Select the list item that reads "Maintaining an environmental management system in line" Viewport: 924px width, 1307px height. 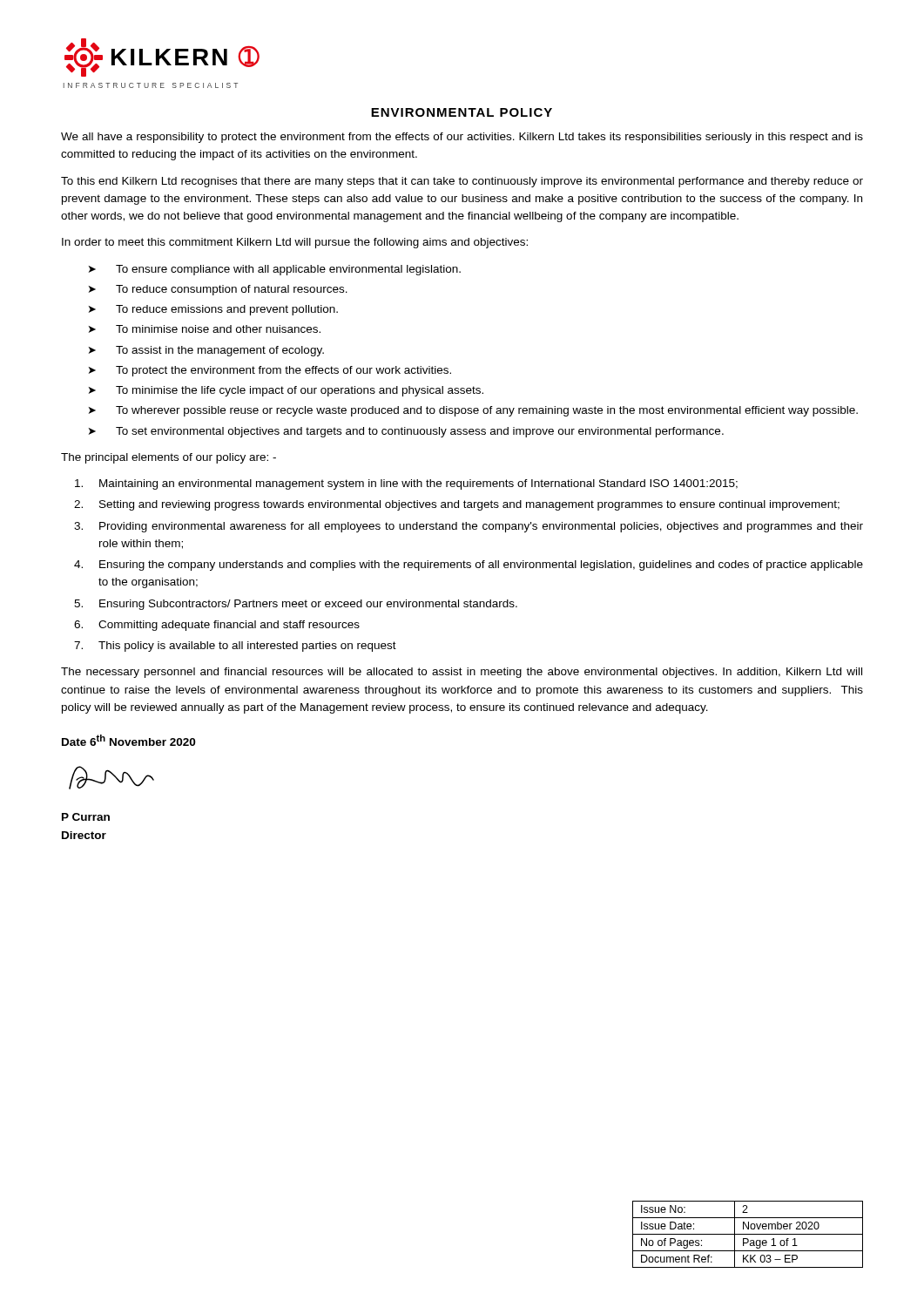pos(462,484)
